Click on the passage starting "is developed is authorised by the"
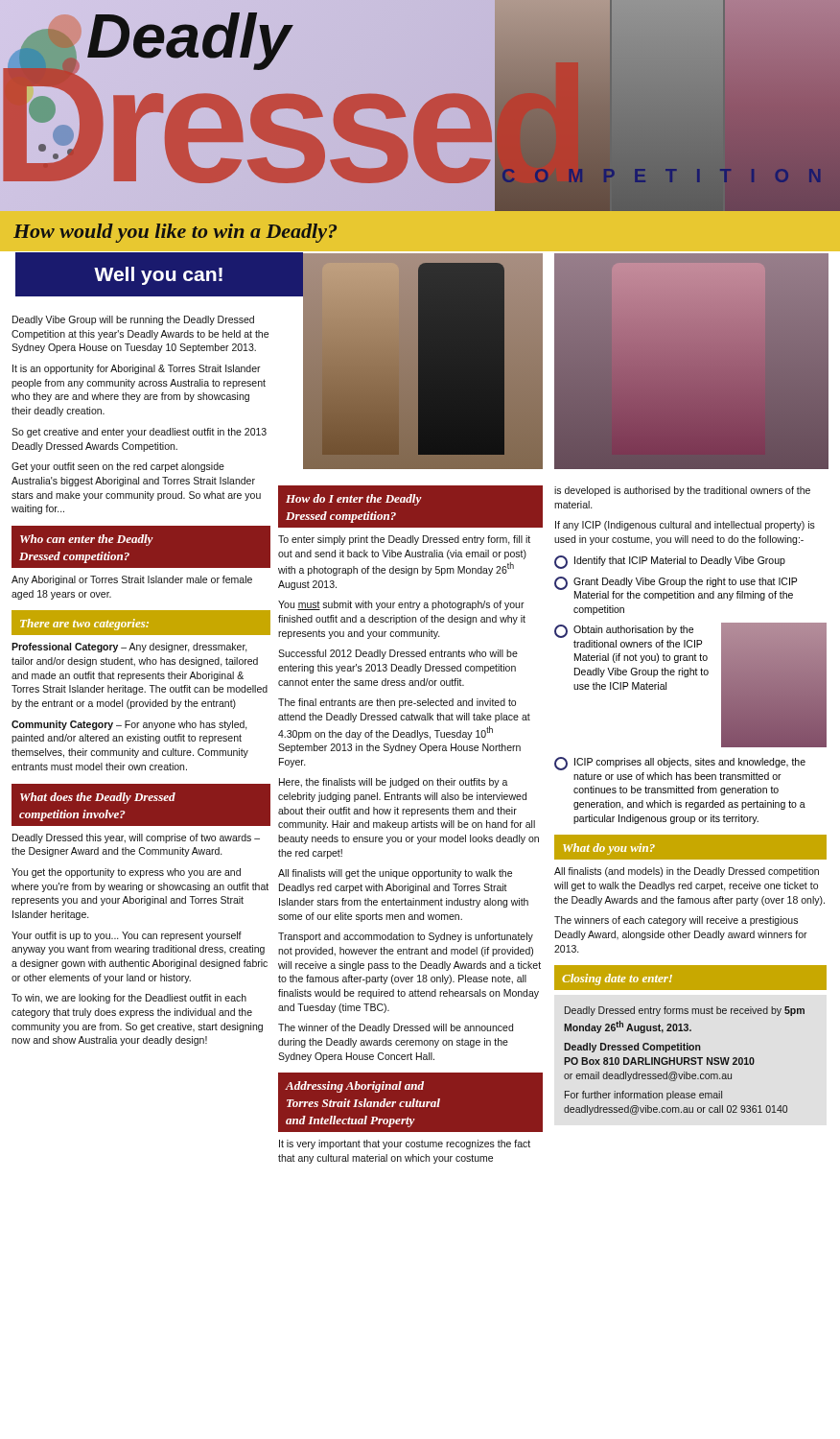840x1439 pixels. (x=682, y=497)
